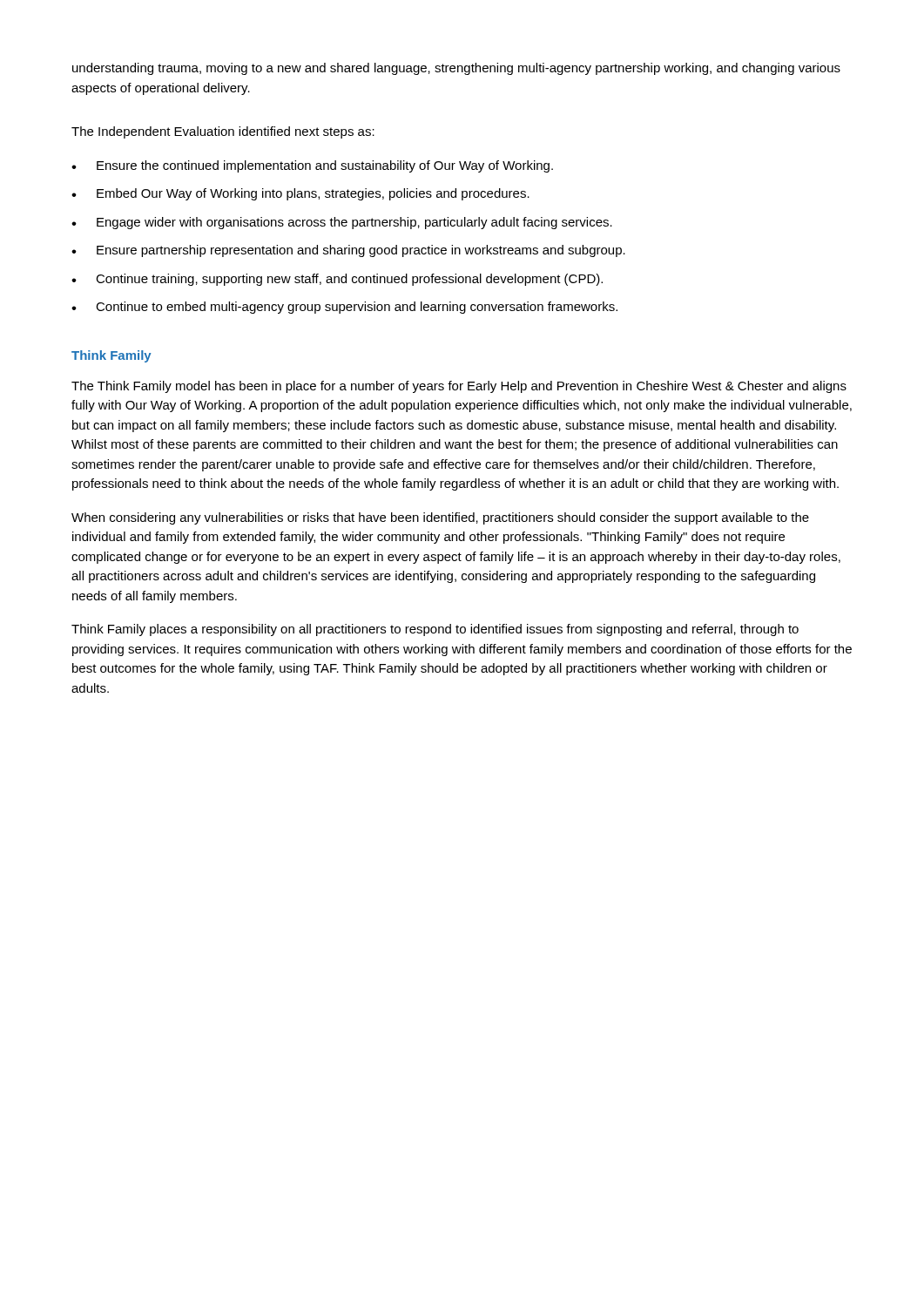Find the list item containing "Embed Our Way of"
This screenshot has height=1307, width=924.
(x=301, y=195)
